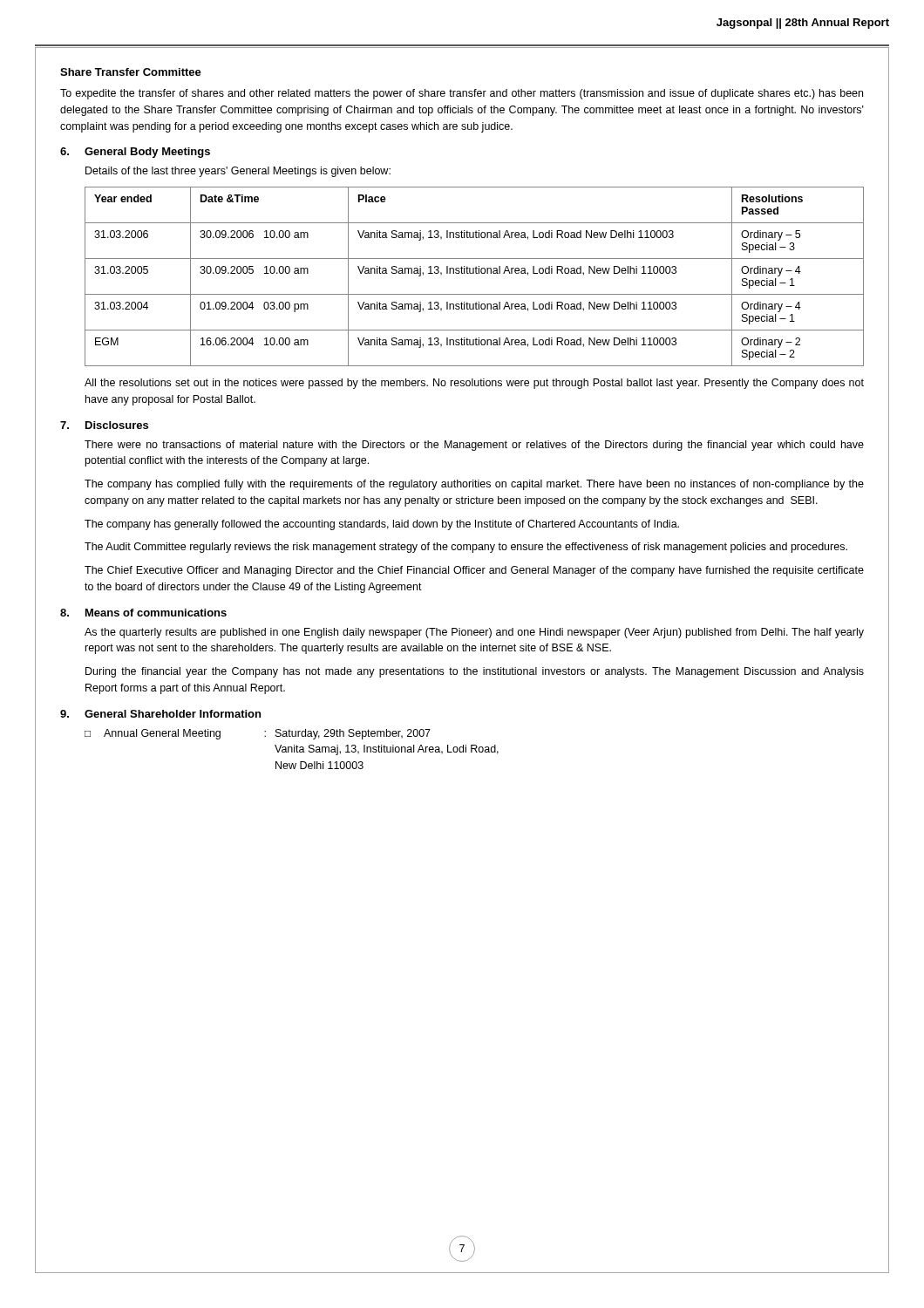Navigate to the region starting "General Shareholder Information"
Screen dimensions: 1308x924
point(173,713)
